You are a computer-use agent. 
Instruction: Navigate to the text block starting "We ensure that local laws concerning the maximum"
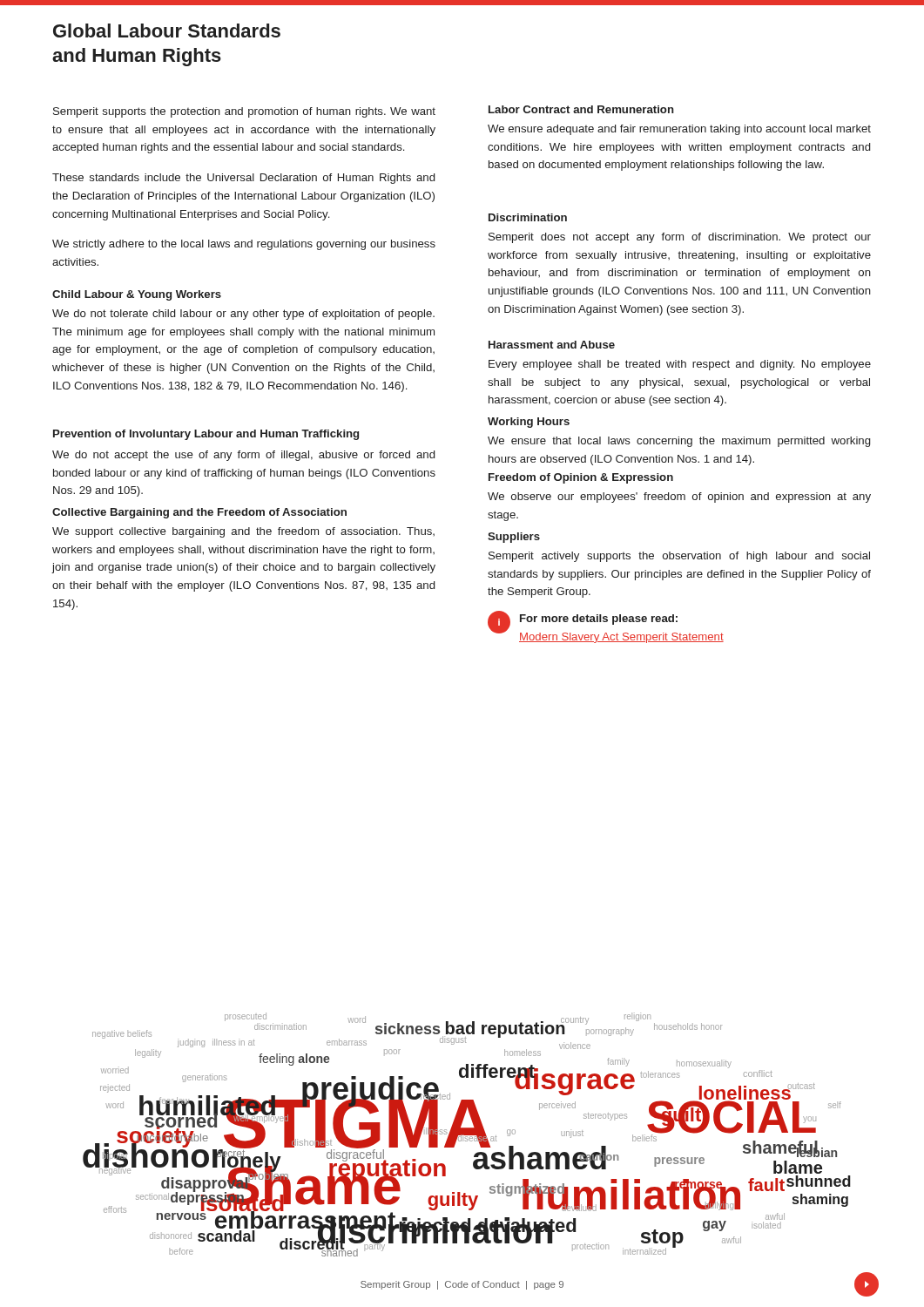tap(679, 449)
